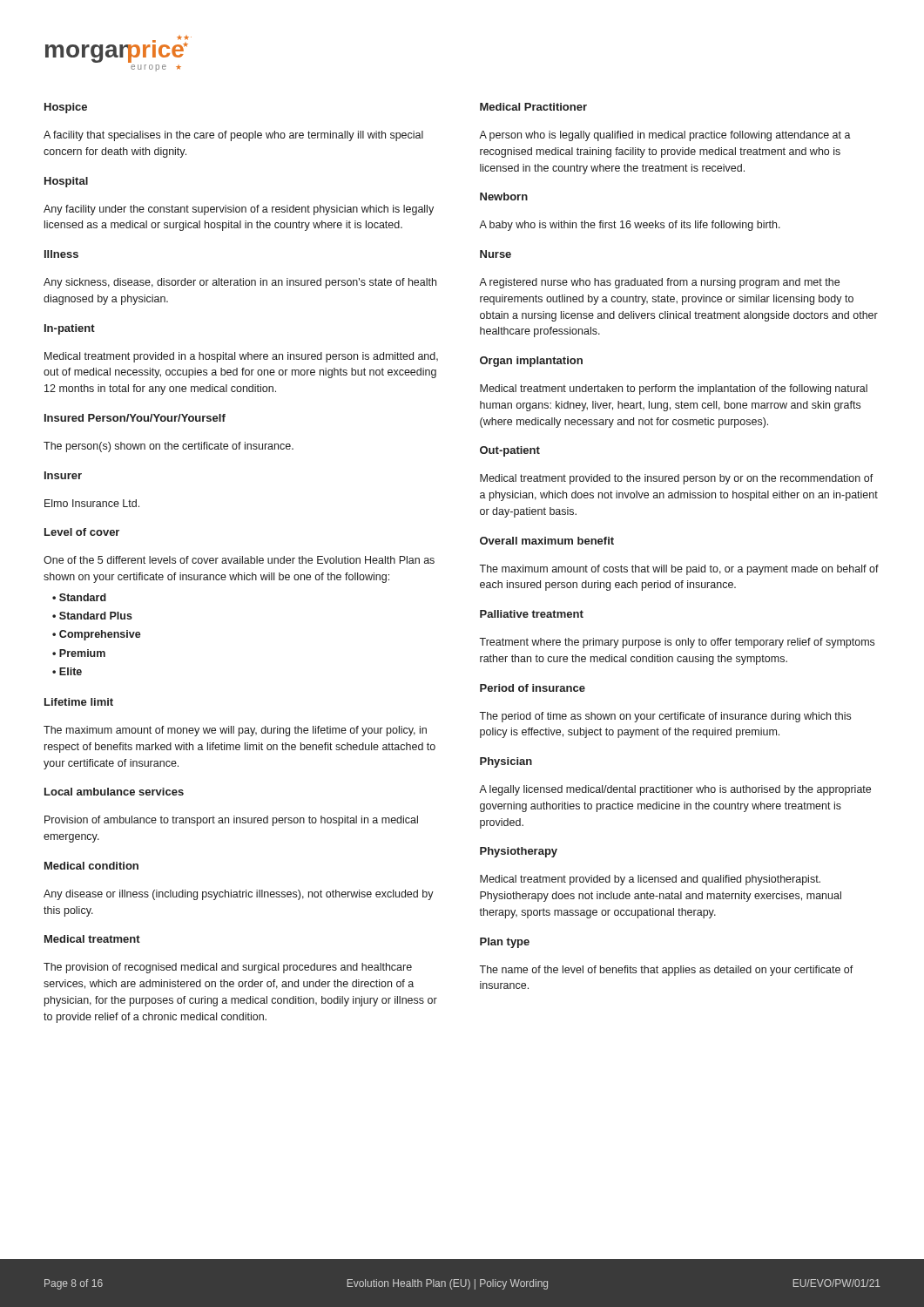This screenshot has height=1307, width=924.
Task: Find the section header with the text "Local ambulance services"
Action: click(114, 792)
